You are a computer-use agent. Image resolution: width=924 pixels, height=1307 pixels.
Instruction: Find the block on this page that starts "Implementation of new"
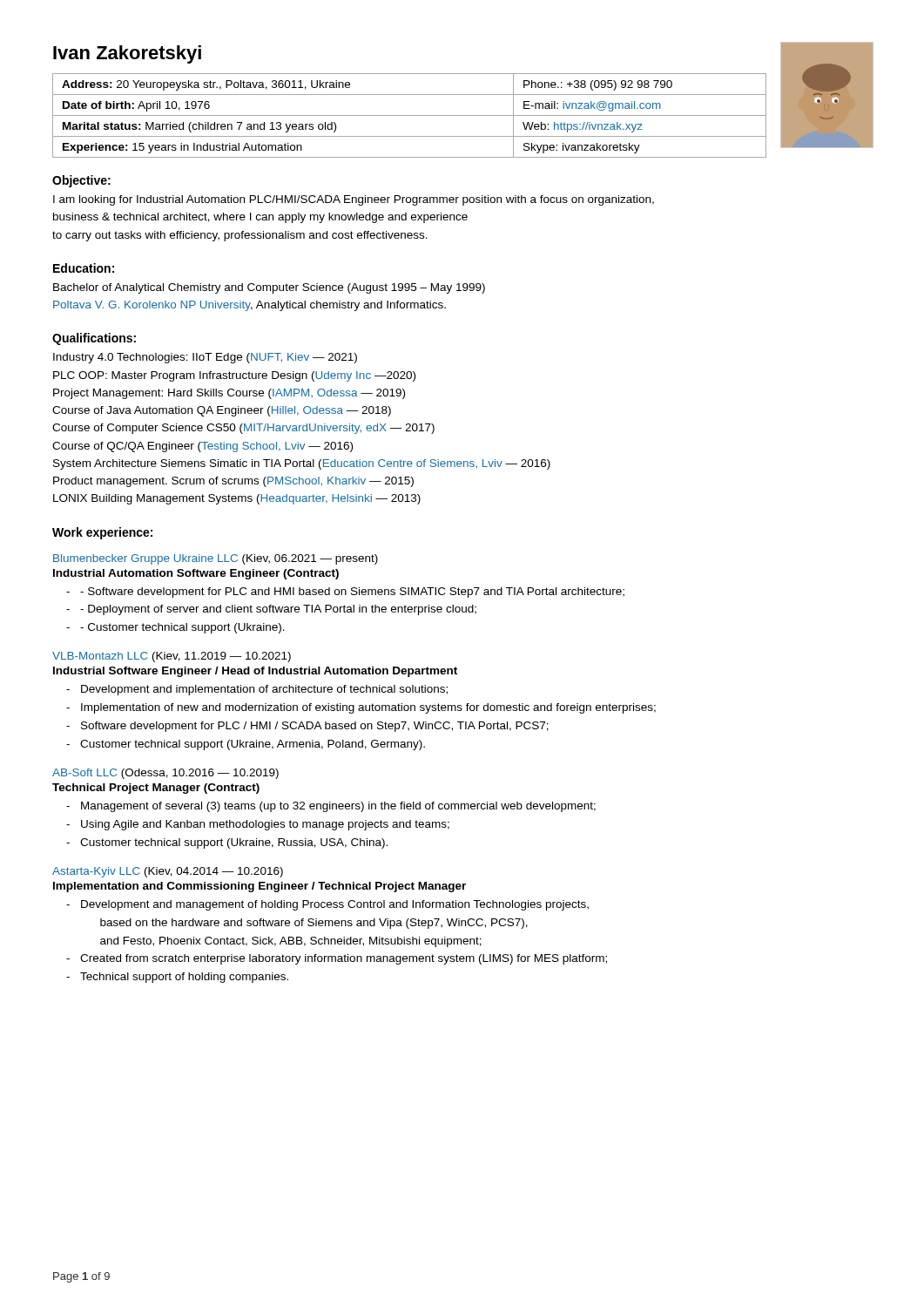[x=368, y=707]
